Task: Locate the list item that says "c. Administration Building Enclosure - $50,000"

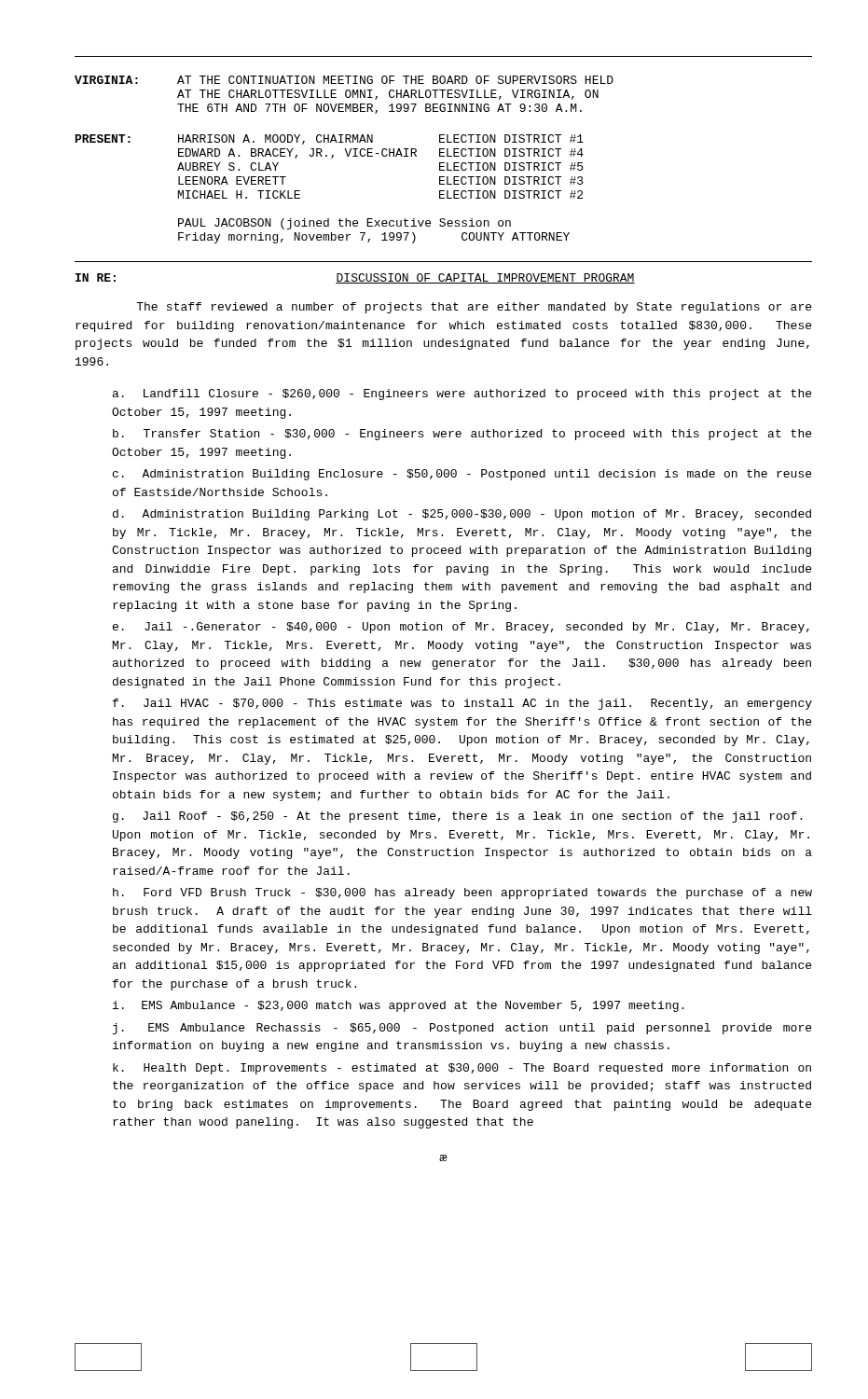Action: coord(462,483)
